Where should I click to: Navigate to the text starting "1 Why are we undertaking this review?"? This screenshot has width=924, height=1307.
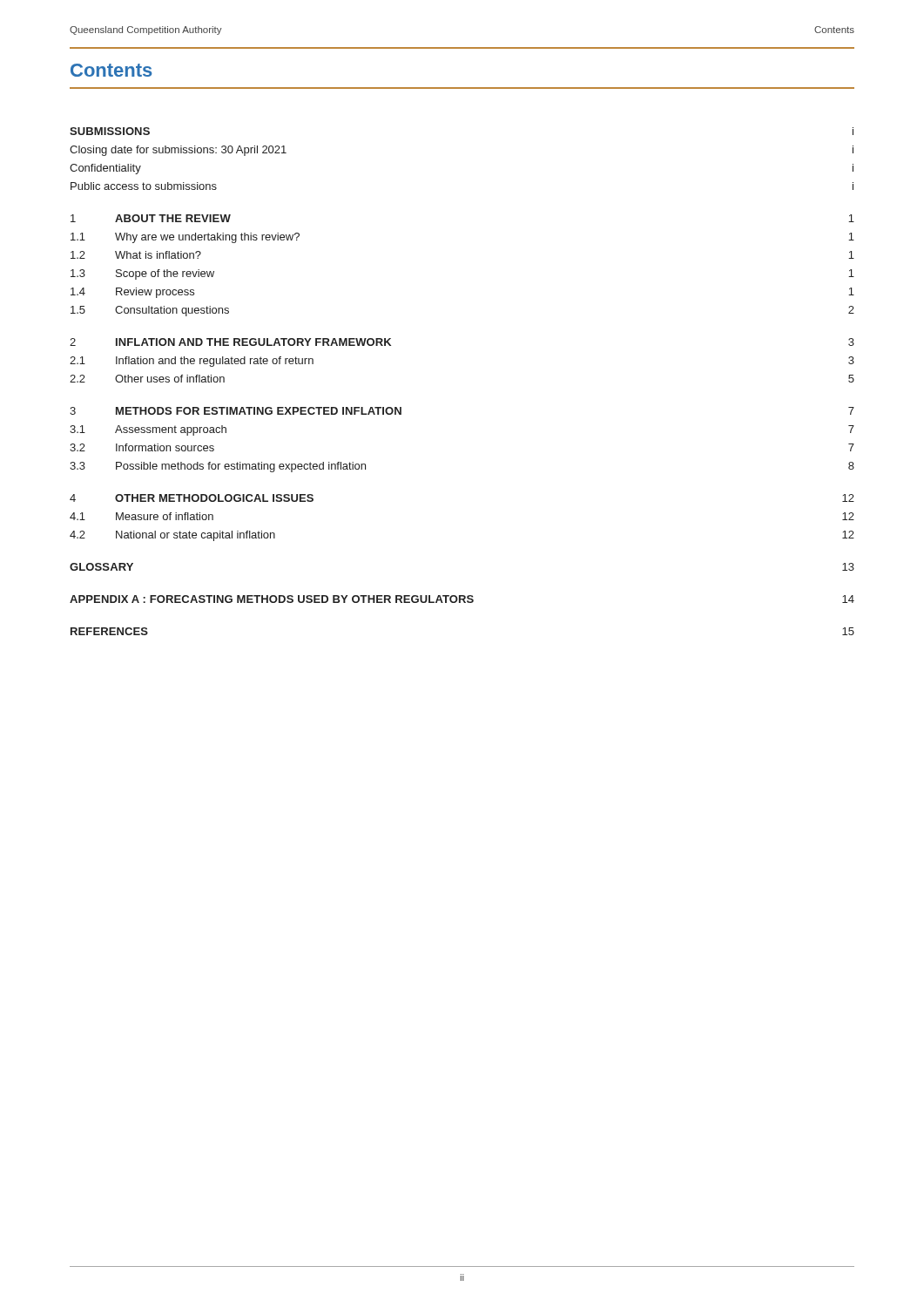point(210,238)
